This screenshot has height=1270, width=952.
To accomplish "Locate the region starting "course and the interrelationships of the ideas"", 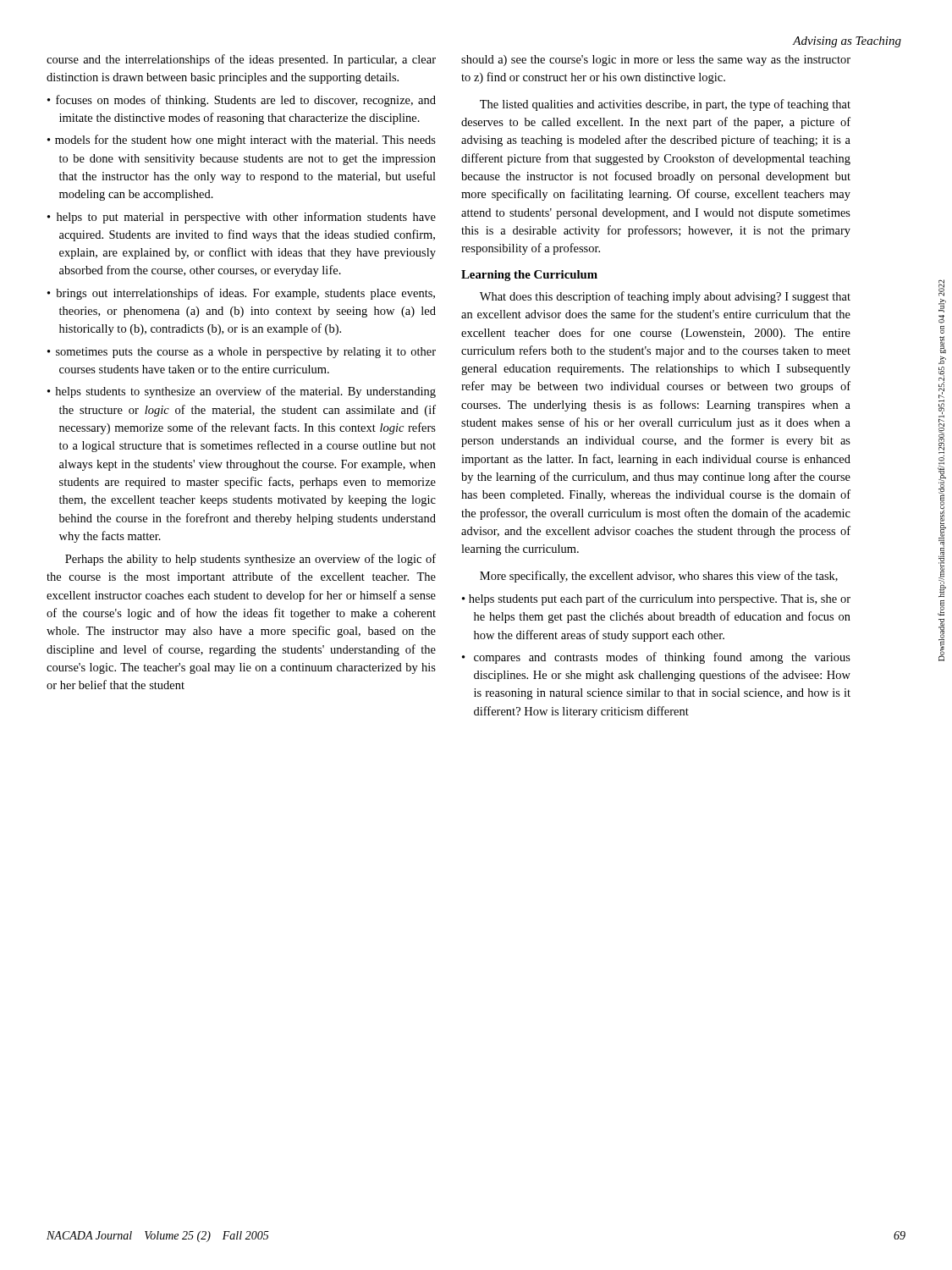I will coord(241,68).
